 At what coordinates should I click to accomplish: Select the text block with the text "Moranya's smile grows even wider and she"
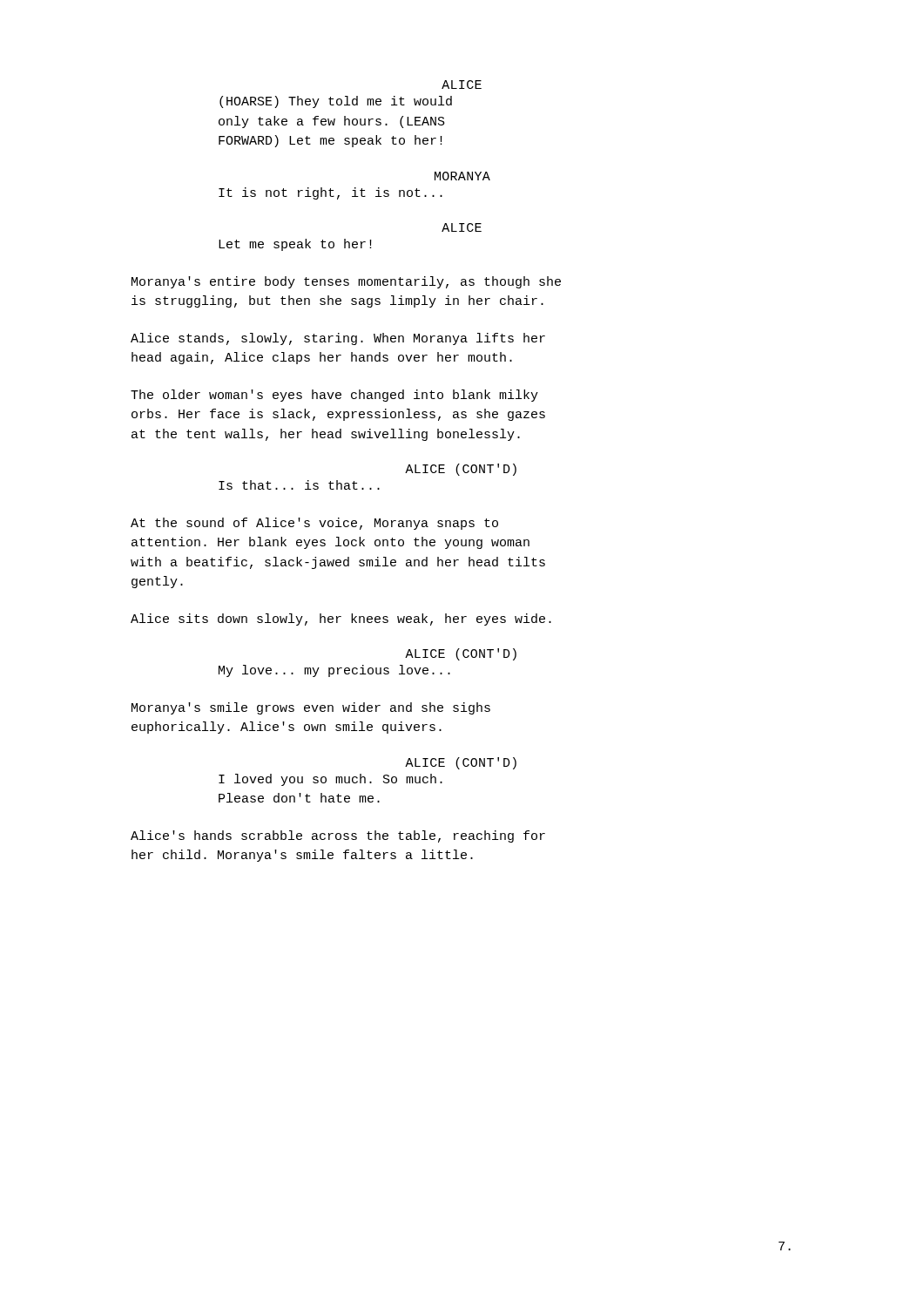(462, 719)
